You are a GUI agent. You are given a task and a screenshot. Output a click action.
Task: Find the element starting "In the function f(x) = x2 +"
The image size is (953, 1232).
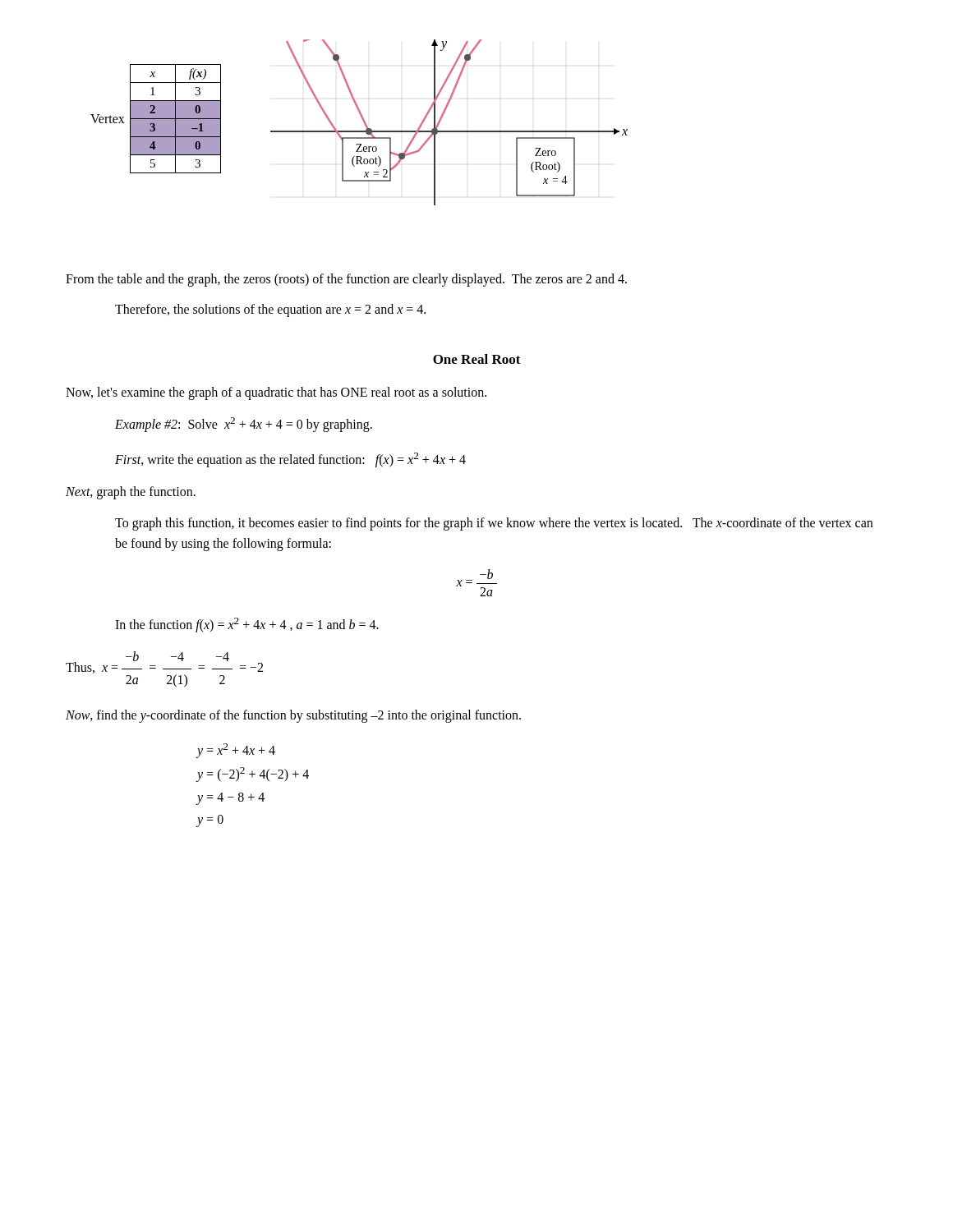point(247,623)
